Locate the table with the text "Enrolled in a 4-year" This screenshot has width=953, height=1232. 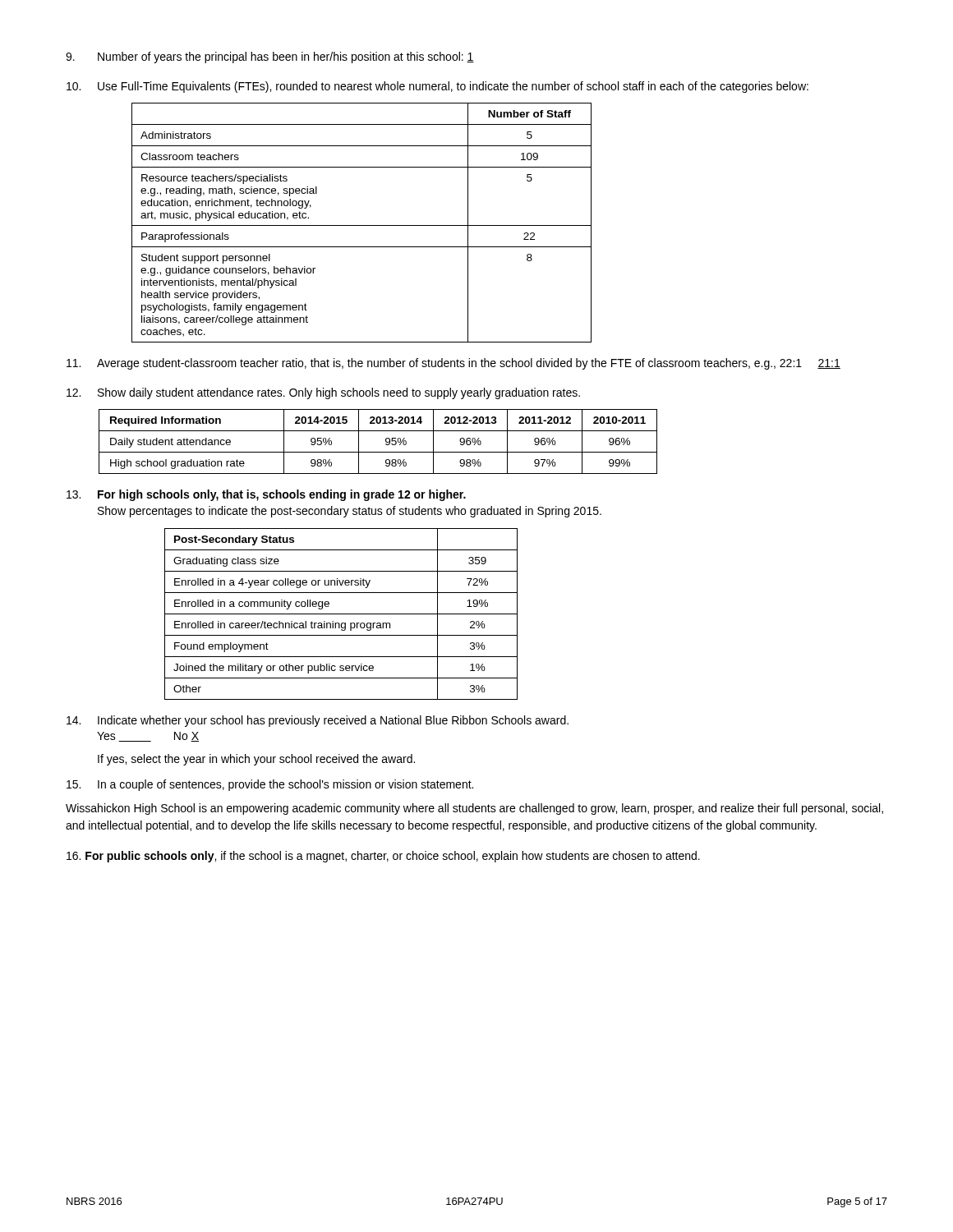[476, 614]
